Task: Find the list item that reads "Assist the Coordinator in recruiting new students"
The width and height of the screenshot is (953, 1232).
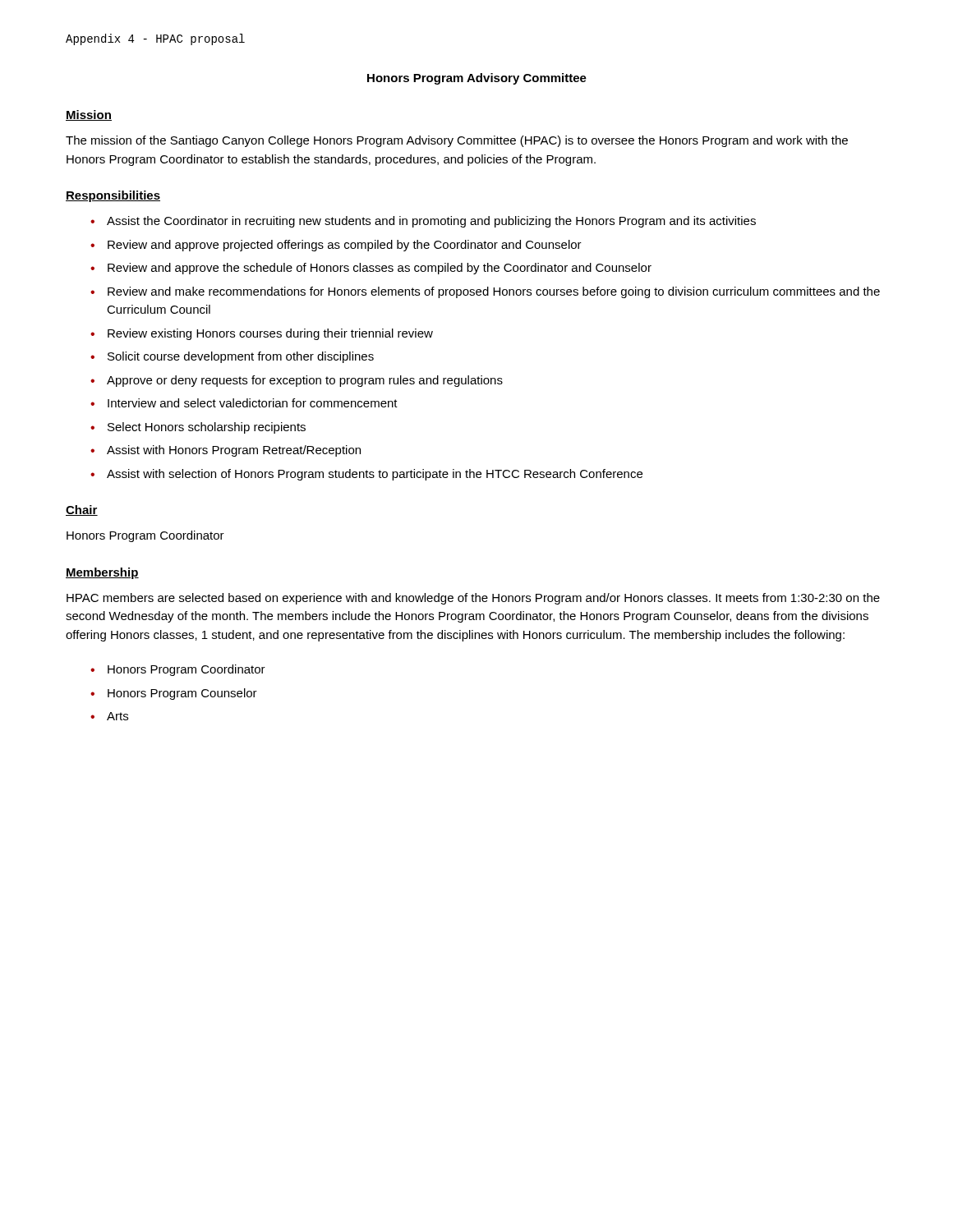Action: point(432,221)
